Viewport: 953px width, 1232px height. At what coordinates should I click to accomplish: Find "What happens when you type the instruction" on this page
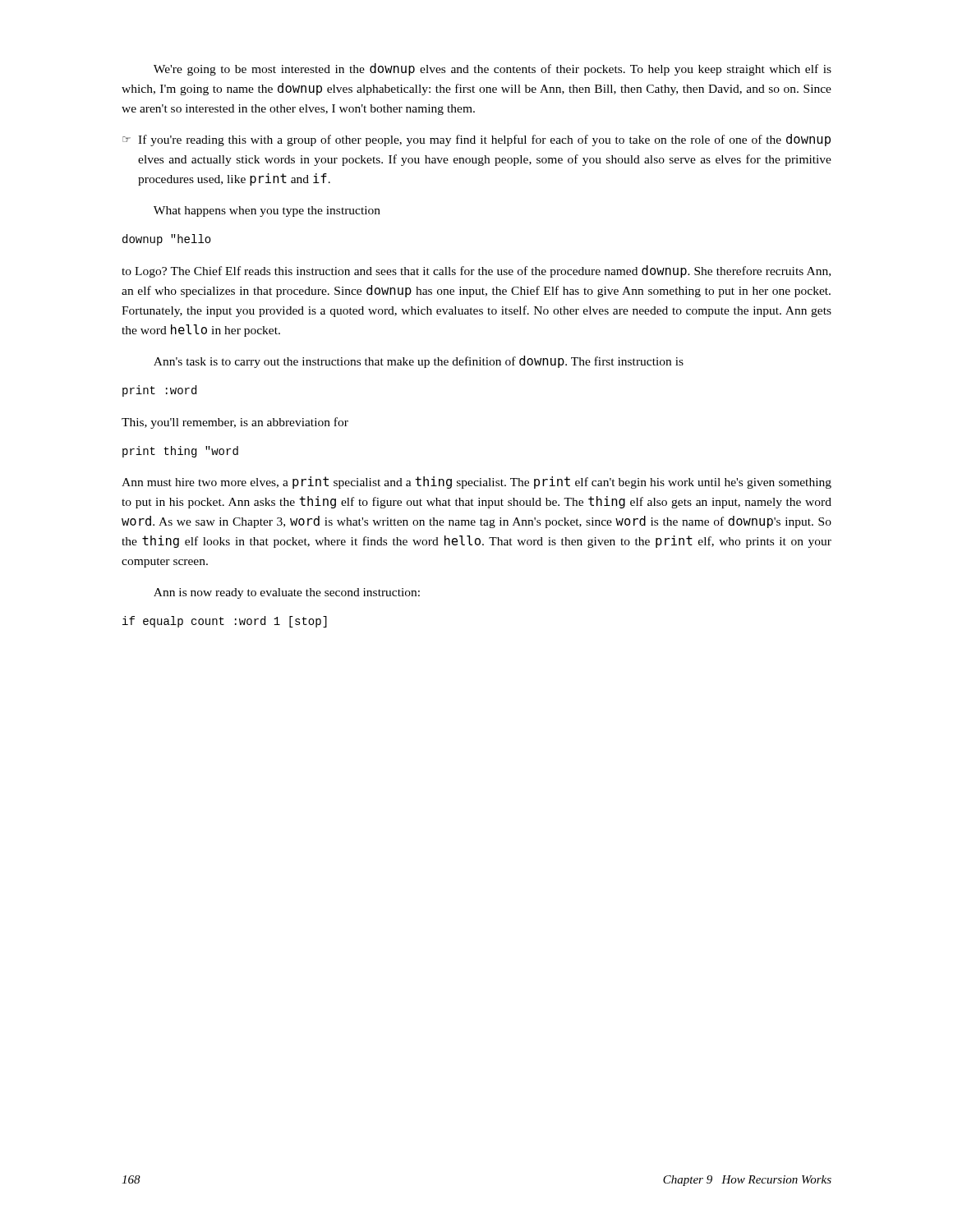pyautogui.click(x=267, y=211)
